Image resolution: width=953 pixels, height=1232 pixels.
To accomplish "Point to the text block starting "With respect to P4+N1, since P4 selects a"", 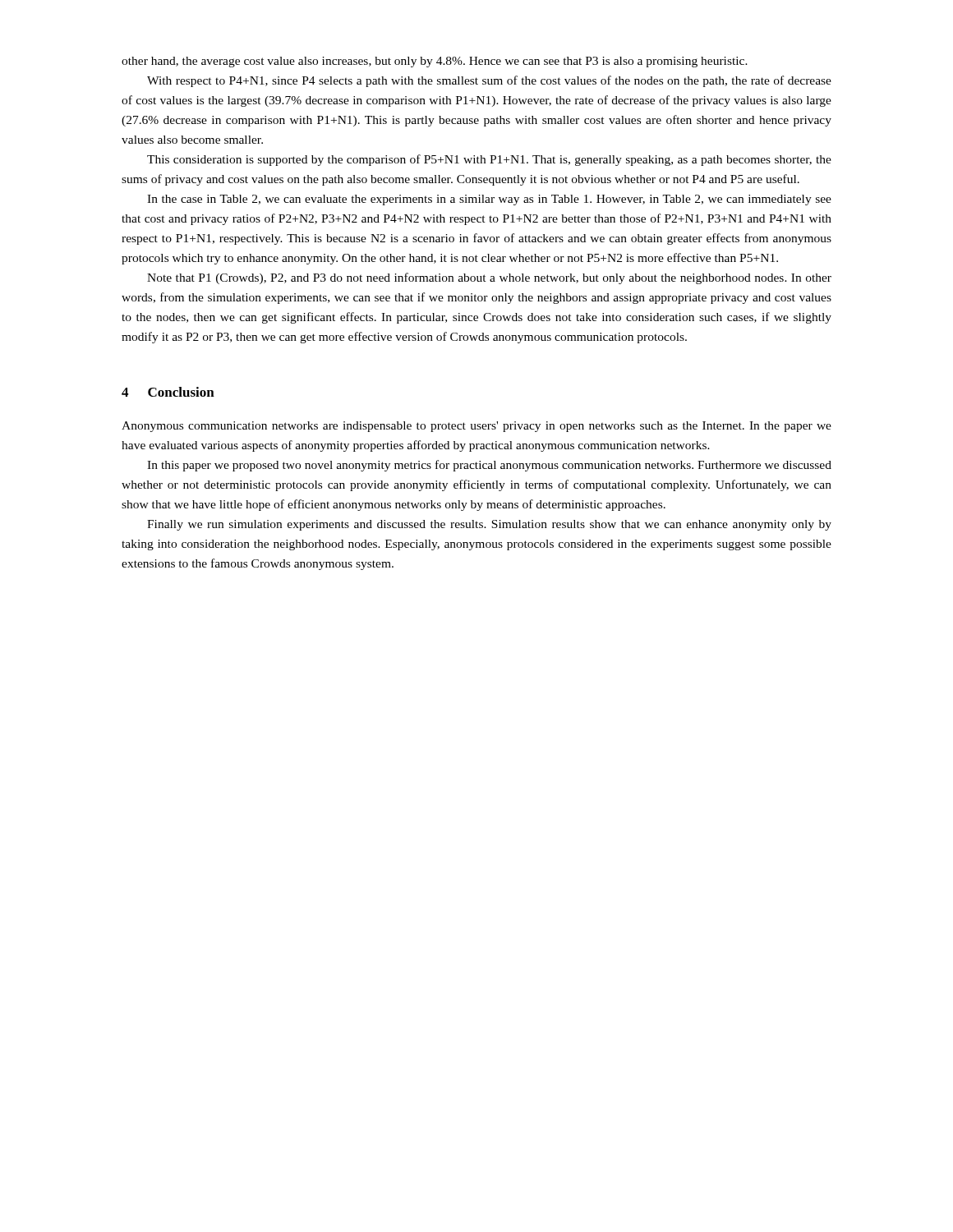I will point(476,110).
